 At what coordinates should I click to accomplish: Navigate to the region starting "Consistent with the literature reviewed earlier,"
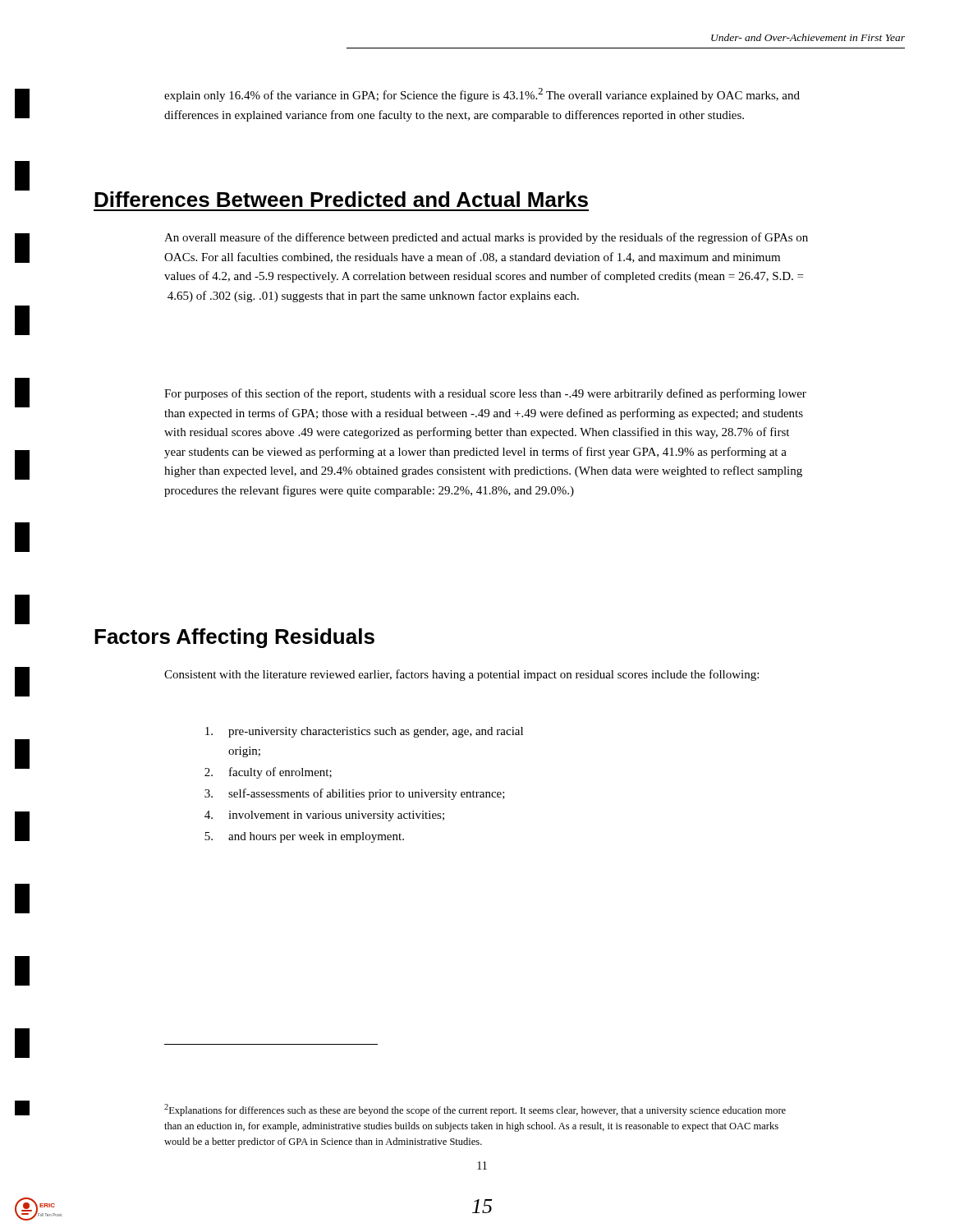462,674
